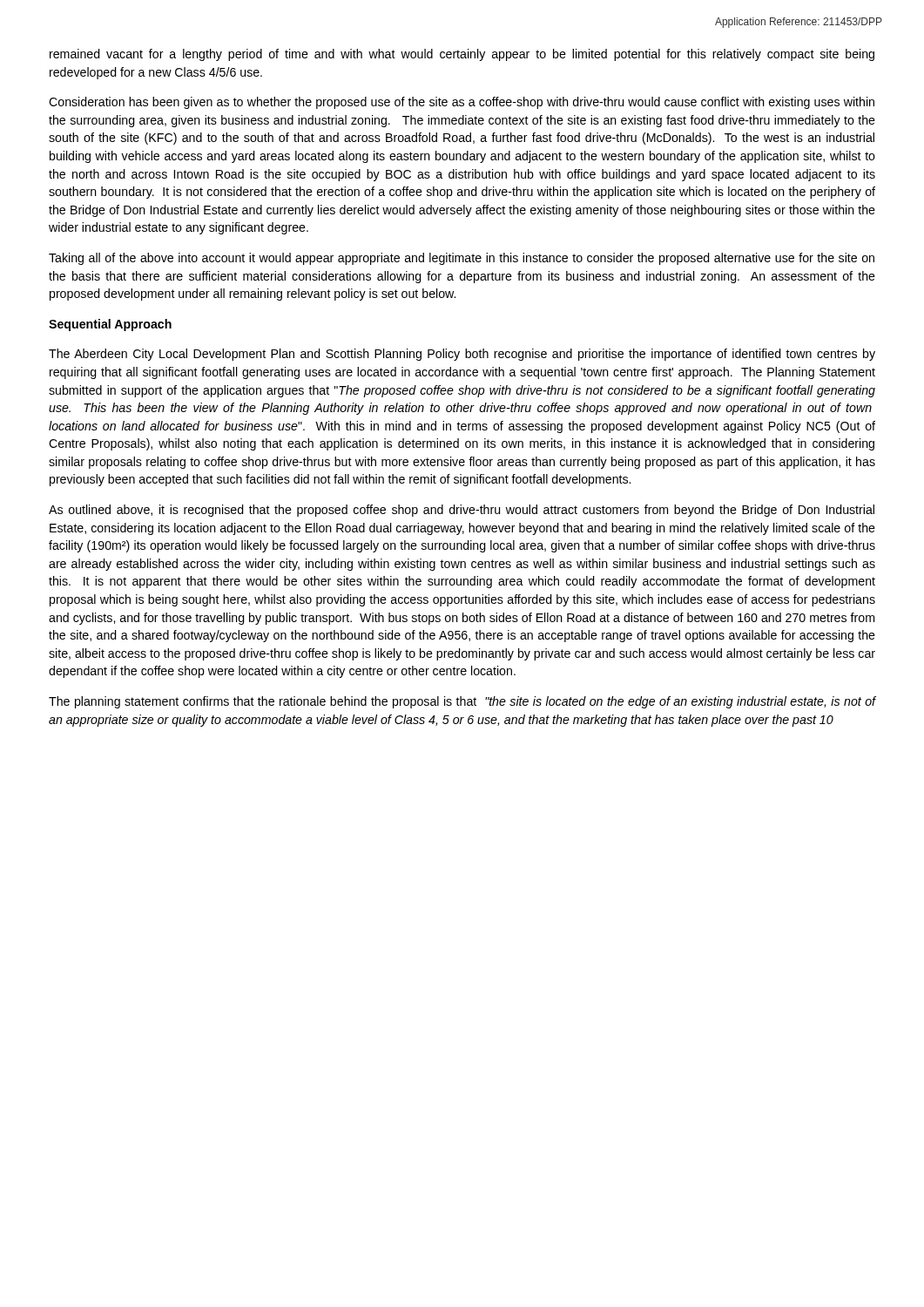Screen dimensions: 1307x924
Task: Find the block on this page that starts "remained vacant for a"
Action: click(x=462, y=63)
